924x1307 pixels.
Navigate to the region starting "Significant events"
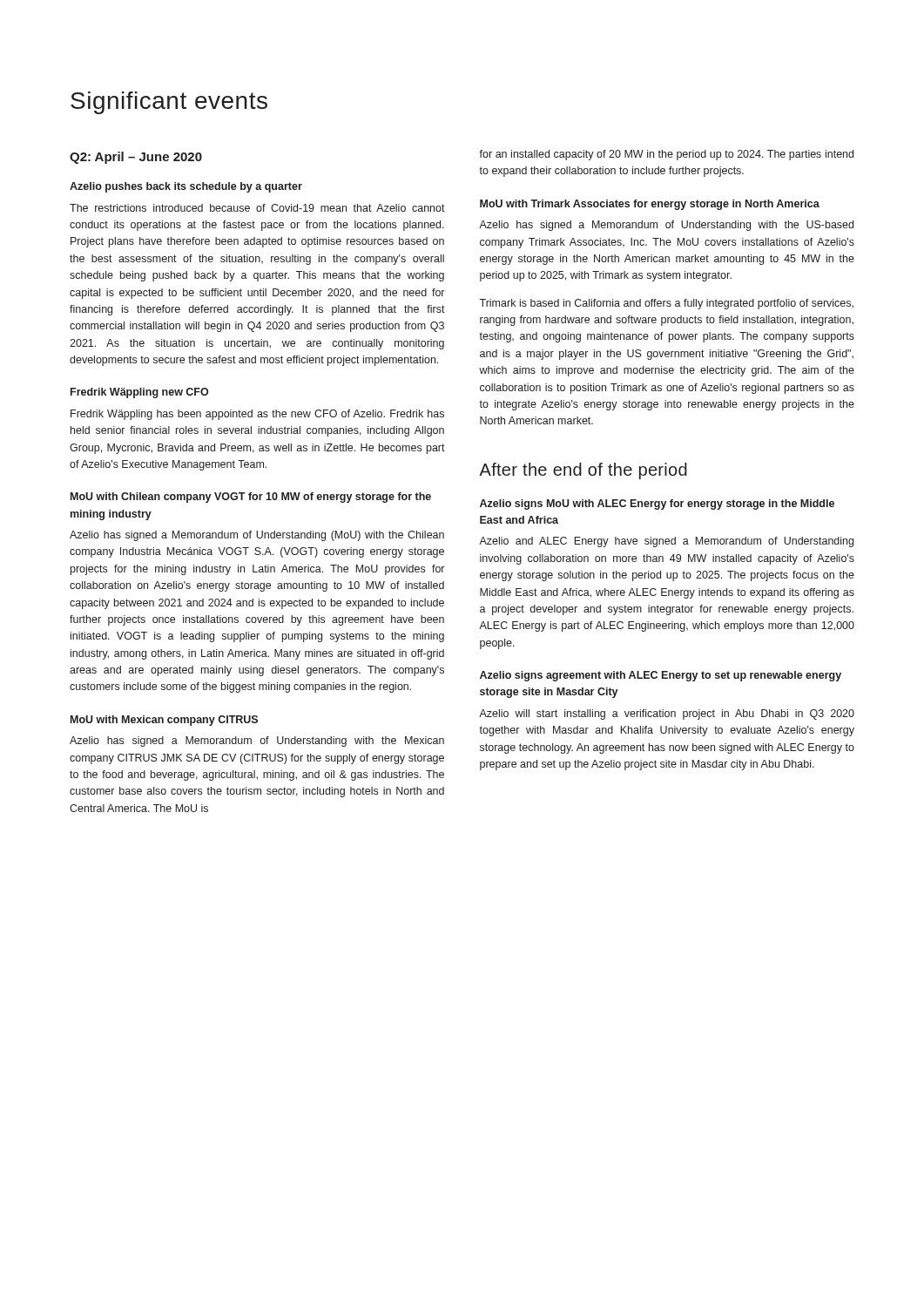[169, 101]
